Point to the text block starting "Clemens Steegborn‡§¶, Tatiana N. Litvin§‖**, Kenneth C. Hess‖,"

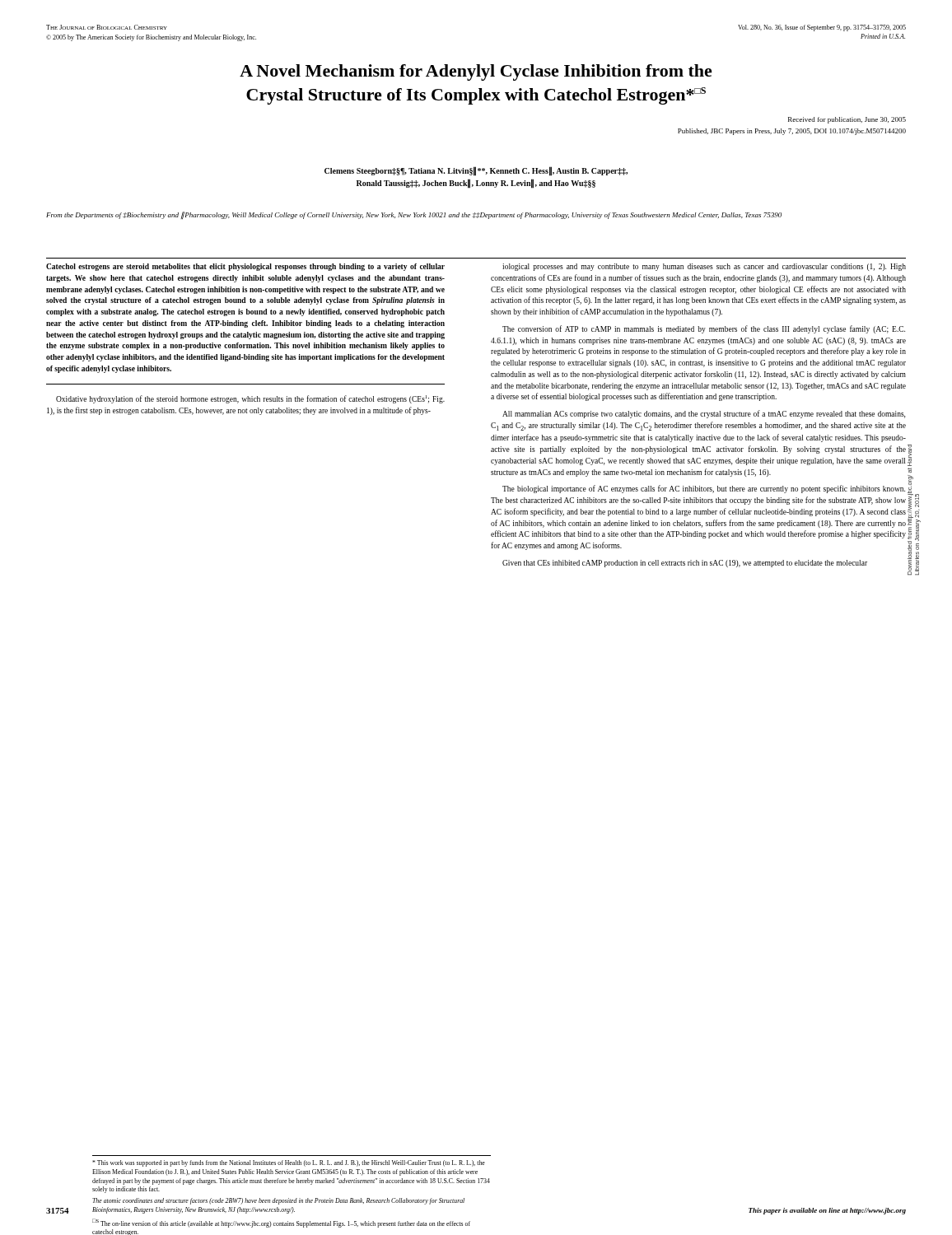pyautogui.click(x=476, y=177)
